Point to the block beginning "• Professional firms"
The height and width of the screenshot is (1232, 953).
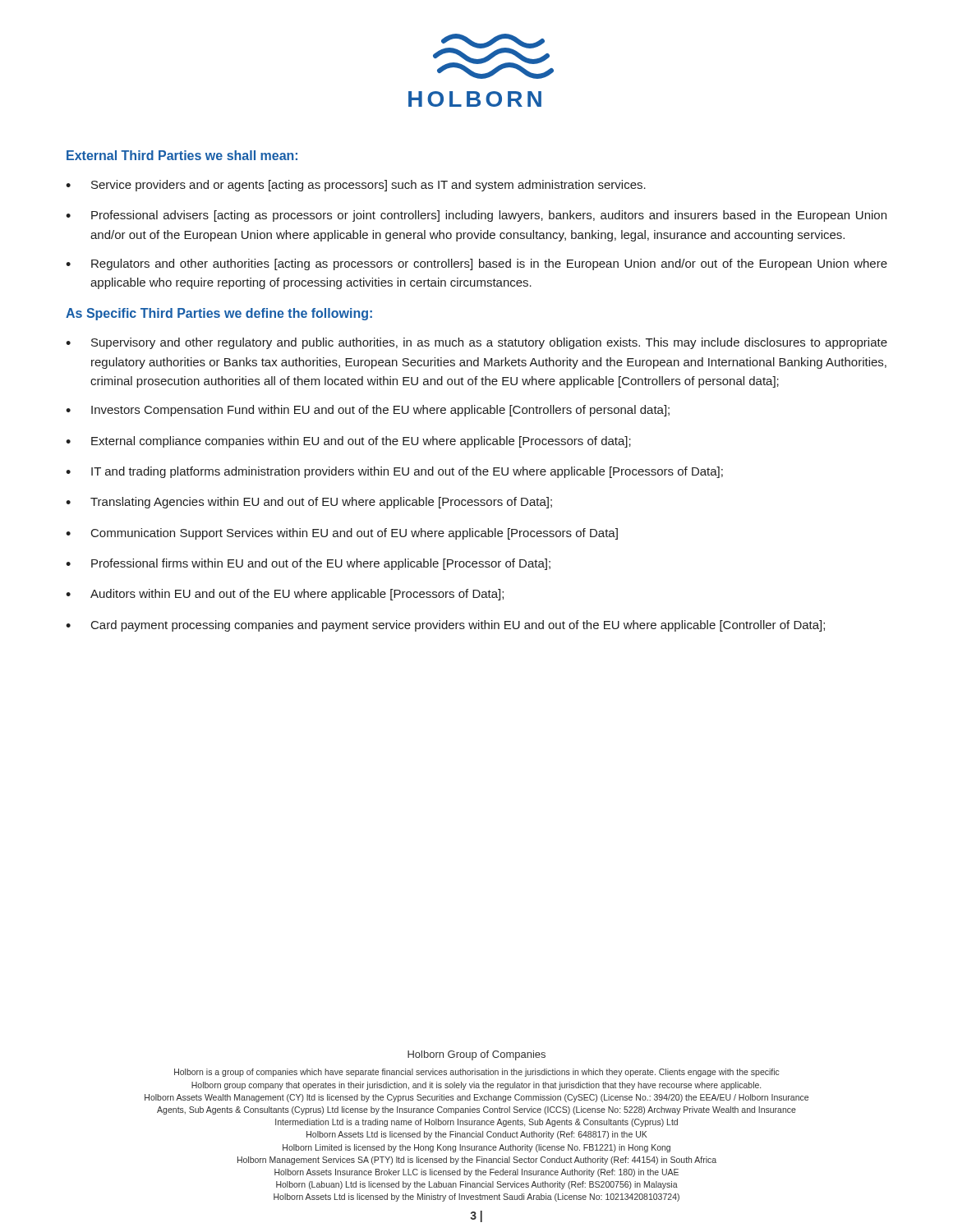pyautogui.click(x=476, y=564)
